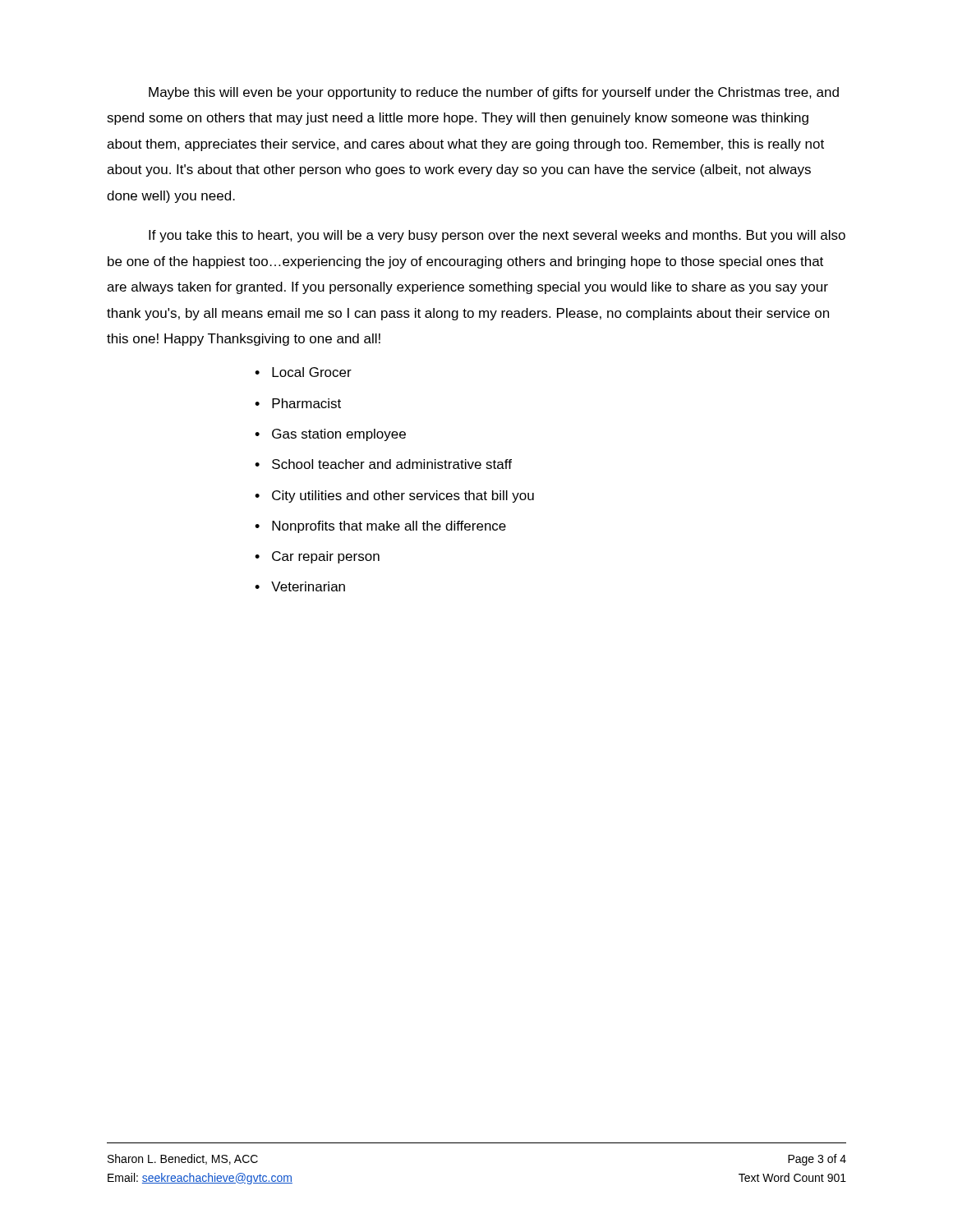Locate the text "• Car repair person"

[x=317, y=557]
